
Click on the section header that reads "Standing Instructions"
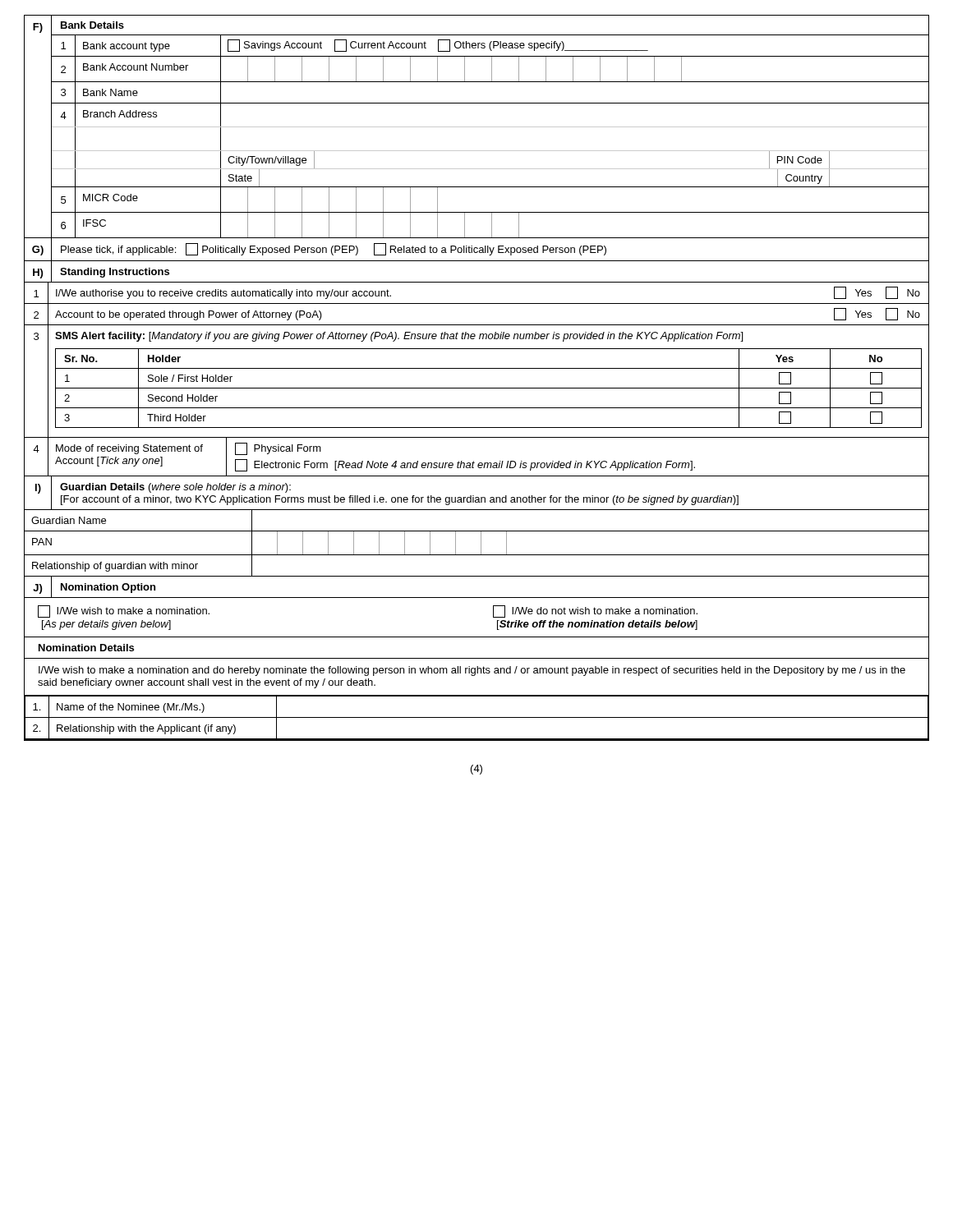[x=115, y=271]
